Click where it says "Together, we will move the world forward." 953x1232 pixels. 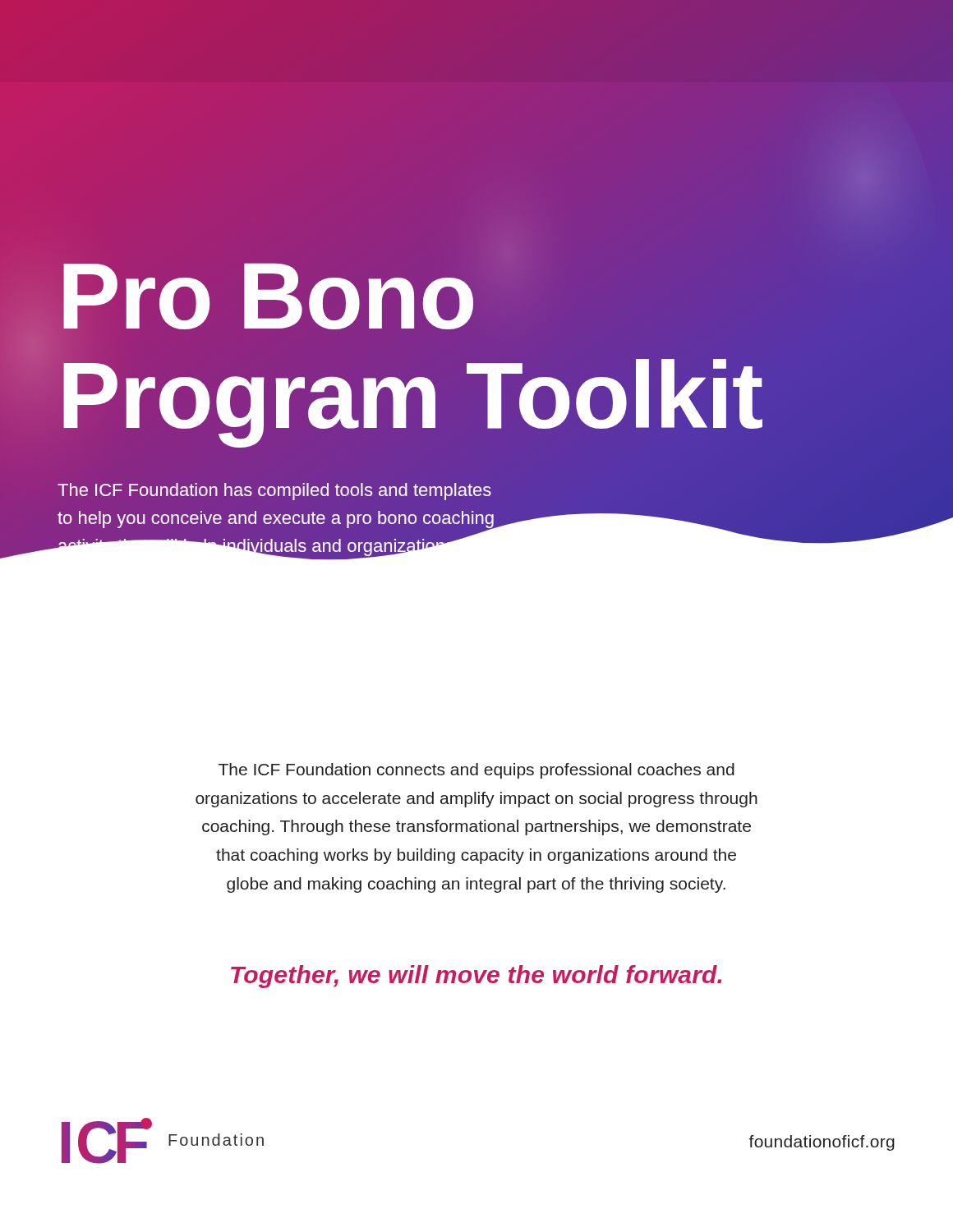(x=476, y=975)
